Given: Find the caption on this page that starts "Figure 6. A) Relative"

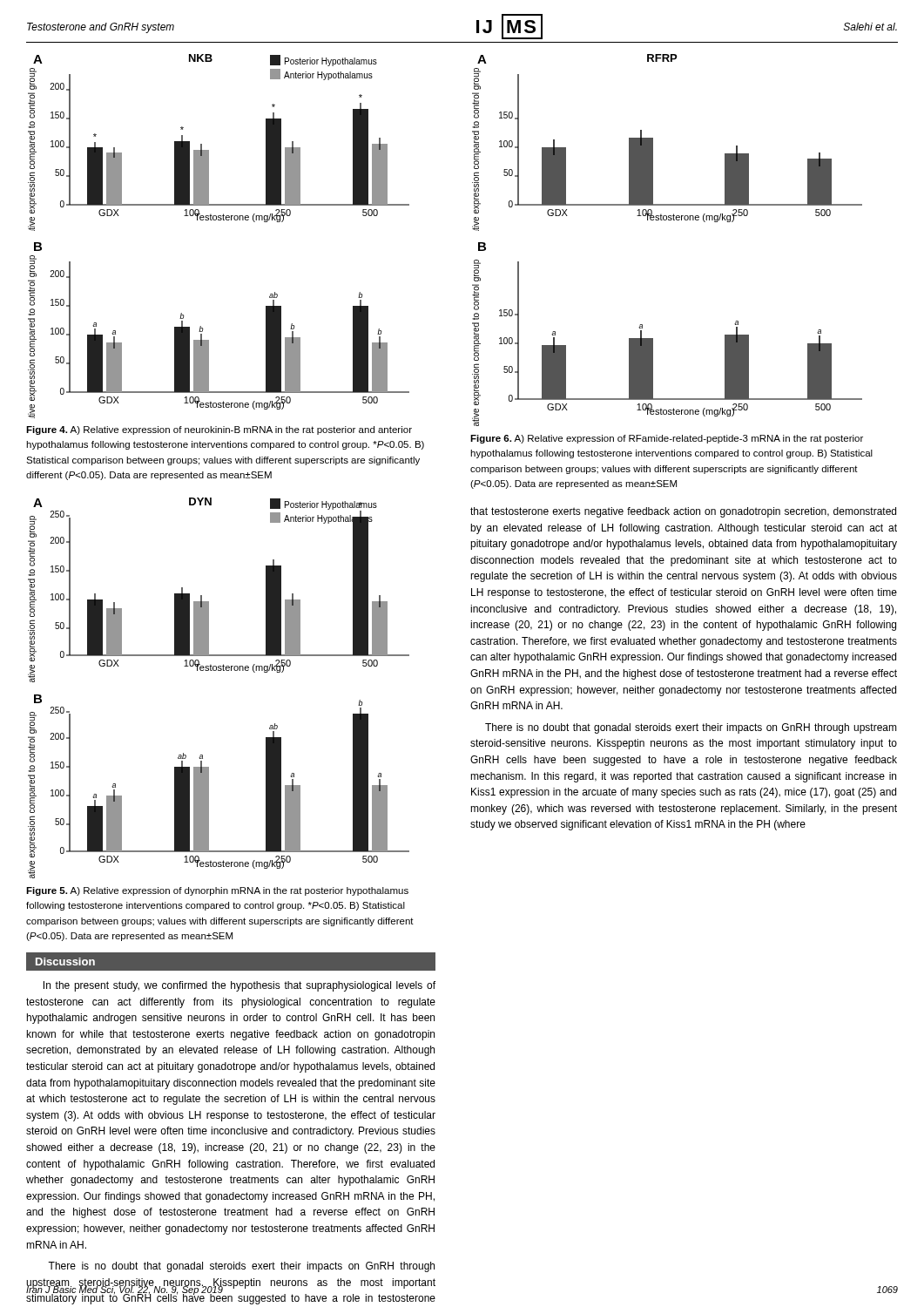Looking at the screenshot, I should coord(672,461).
